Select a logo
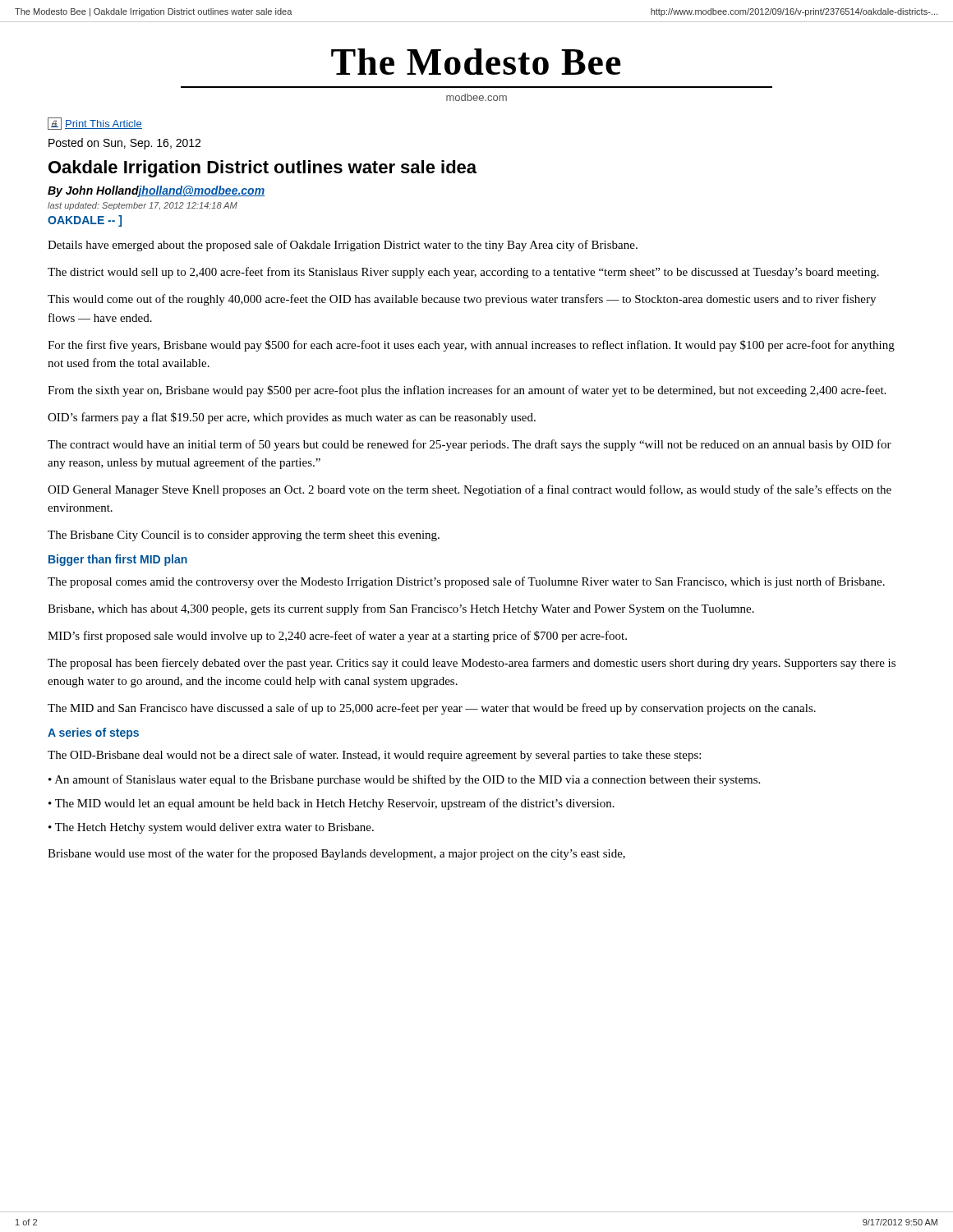The height and width of the screenshot is (1232, 953). [x=476, y=67]
